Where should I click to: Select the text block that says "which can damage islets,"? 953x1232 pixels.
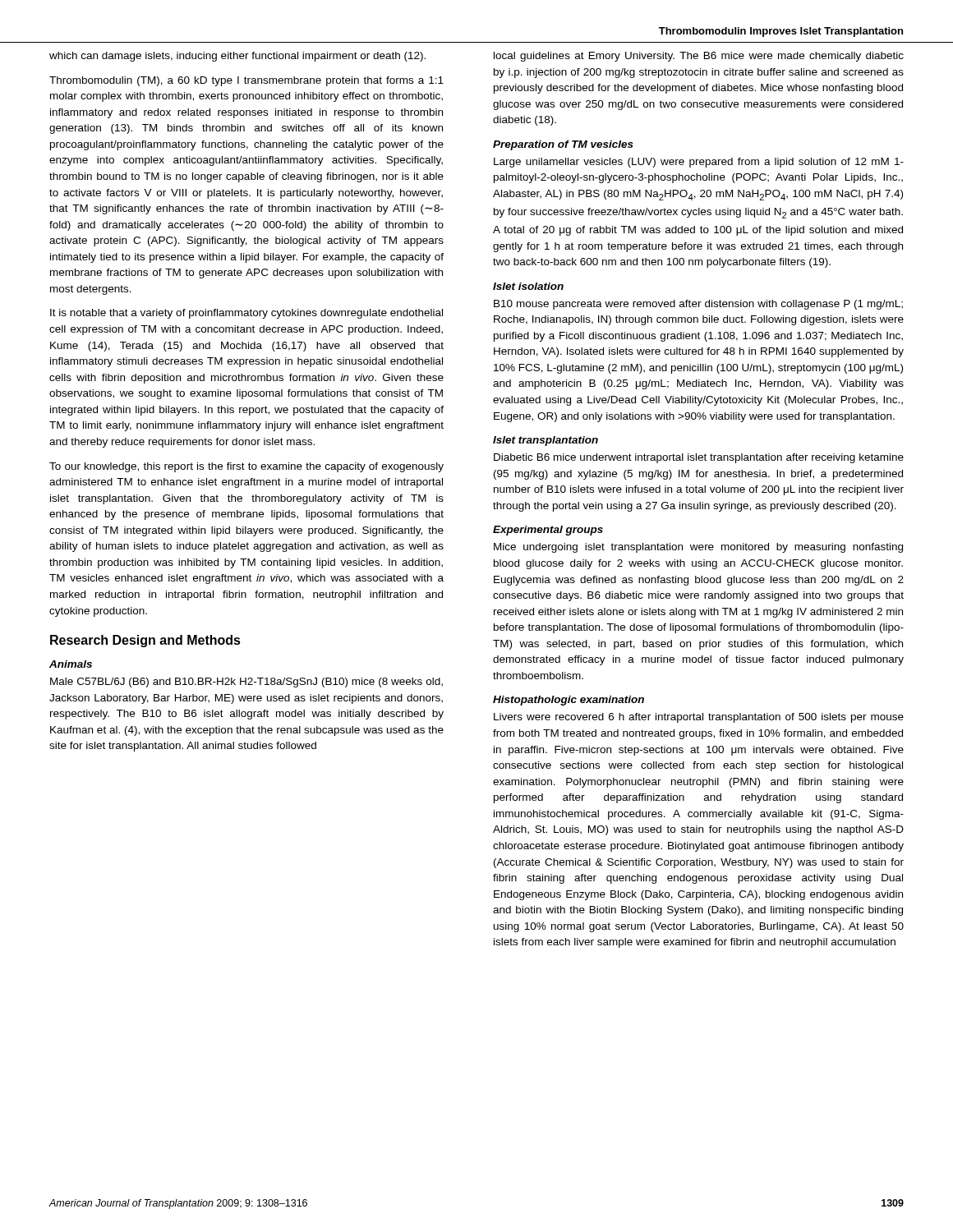[246, 56]
